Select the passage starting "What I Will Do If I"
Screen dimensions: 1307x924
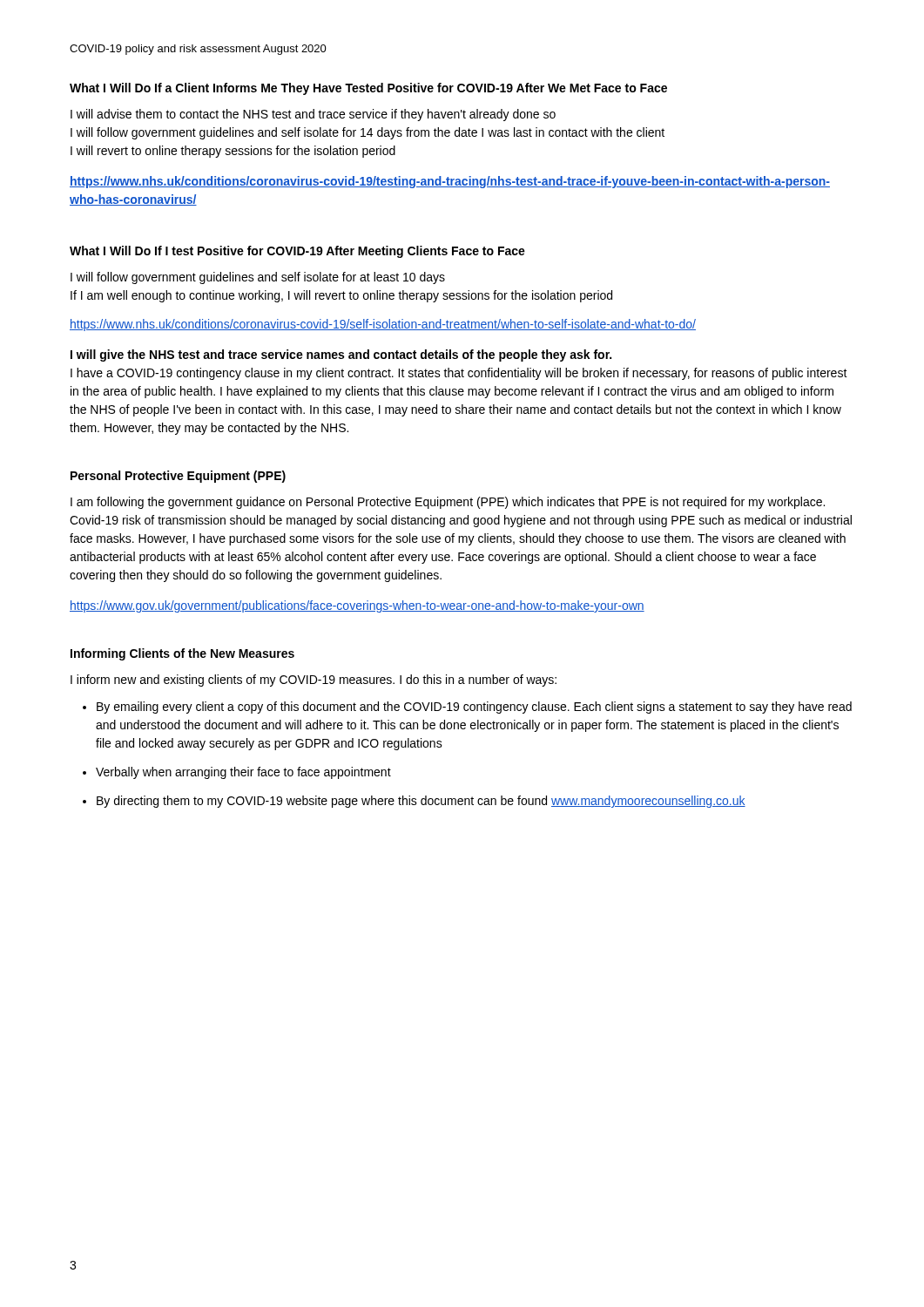pyautogui.click(x=297, y=251)
